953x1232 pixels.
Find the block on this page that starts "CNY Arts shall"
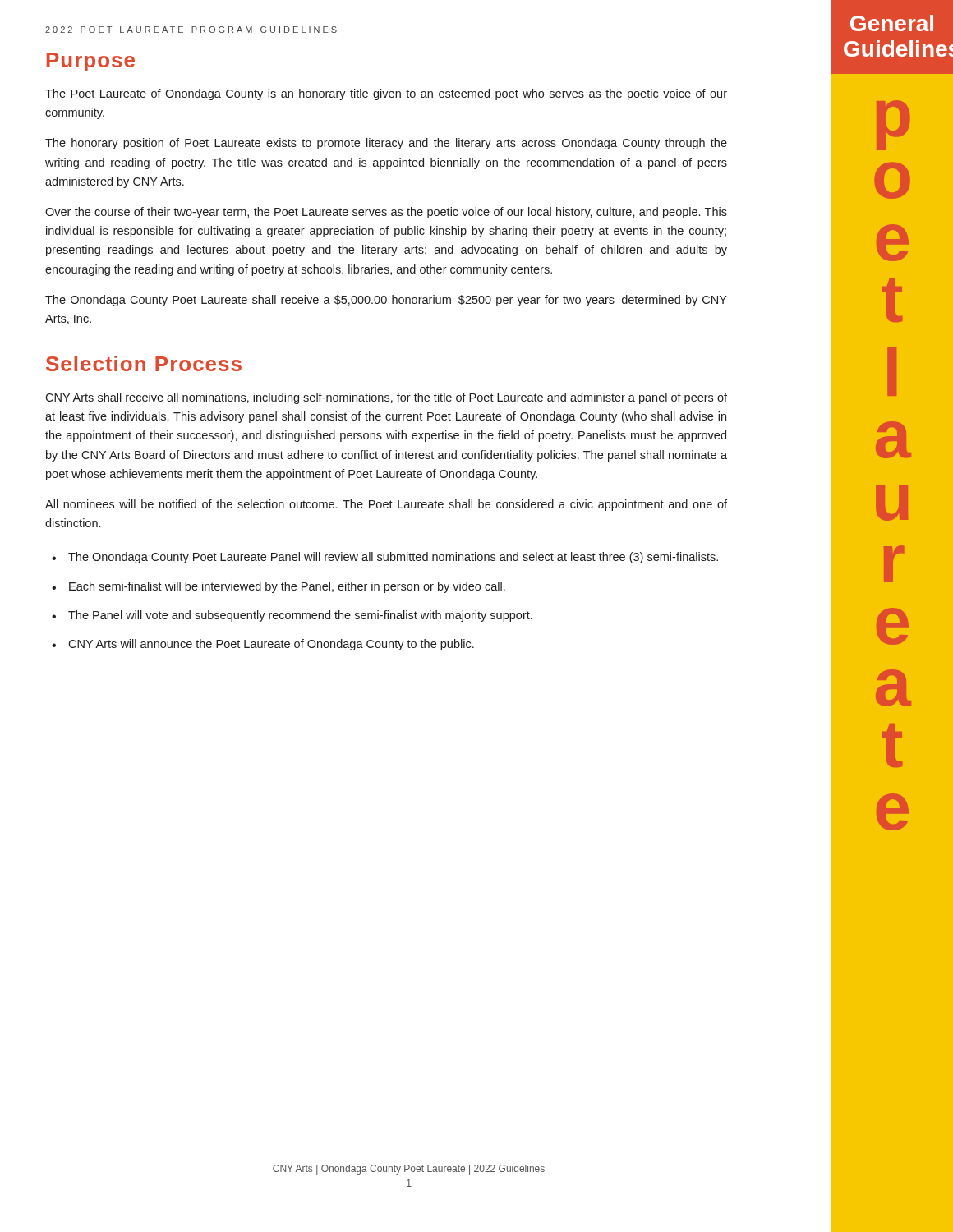tap(386, 436)
